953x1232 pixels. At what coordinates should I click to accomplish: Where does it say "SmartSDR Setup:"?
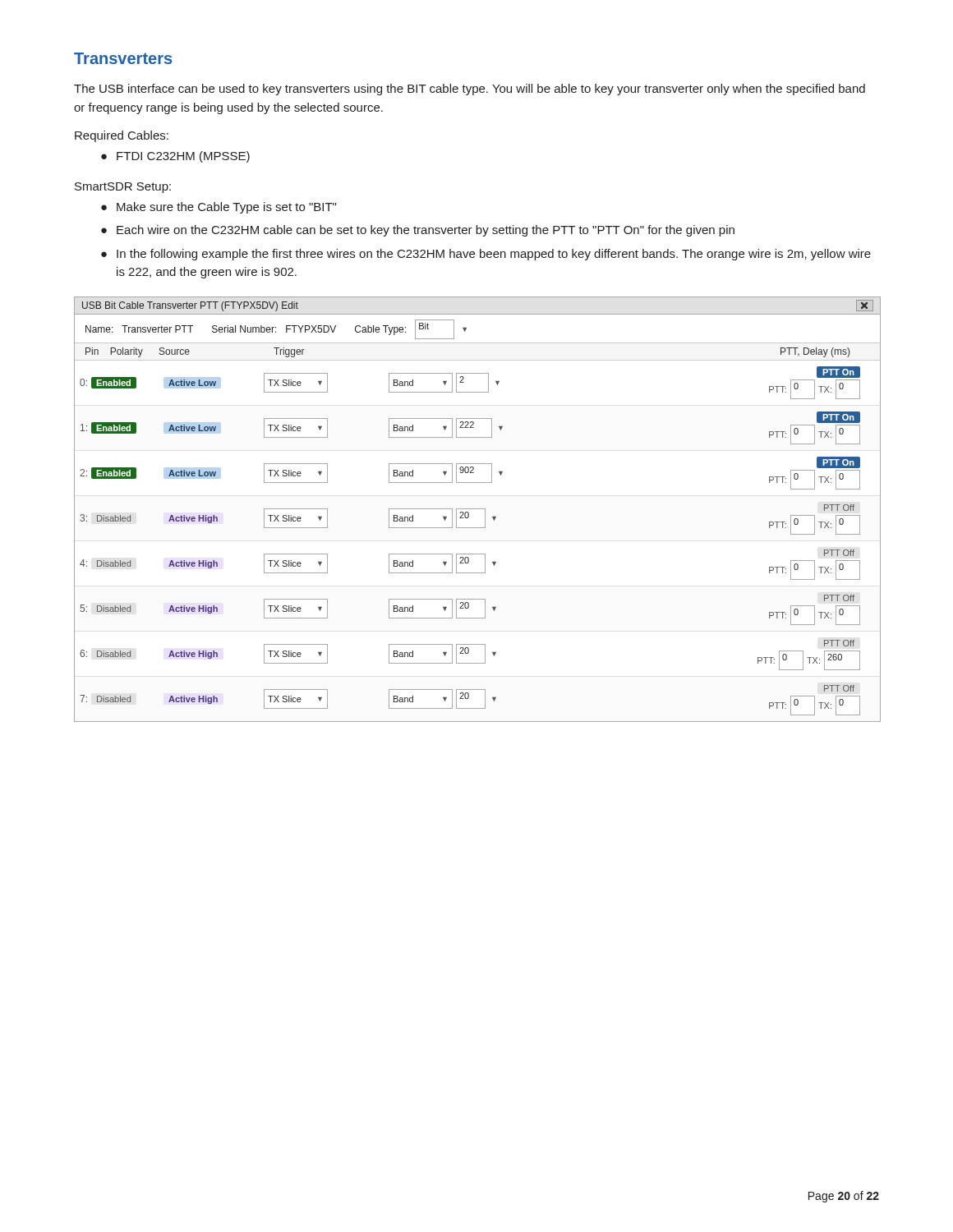[123, 186]
